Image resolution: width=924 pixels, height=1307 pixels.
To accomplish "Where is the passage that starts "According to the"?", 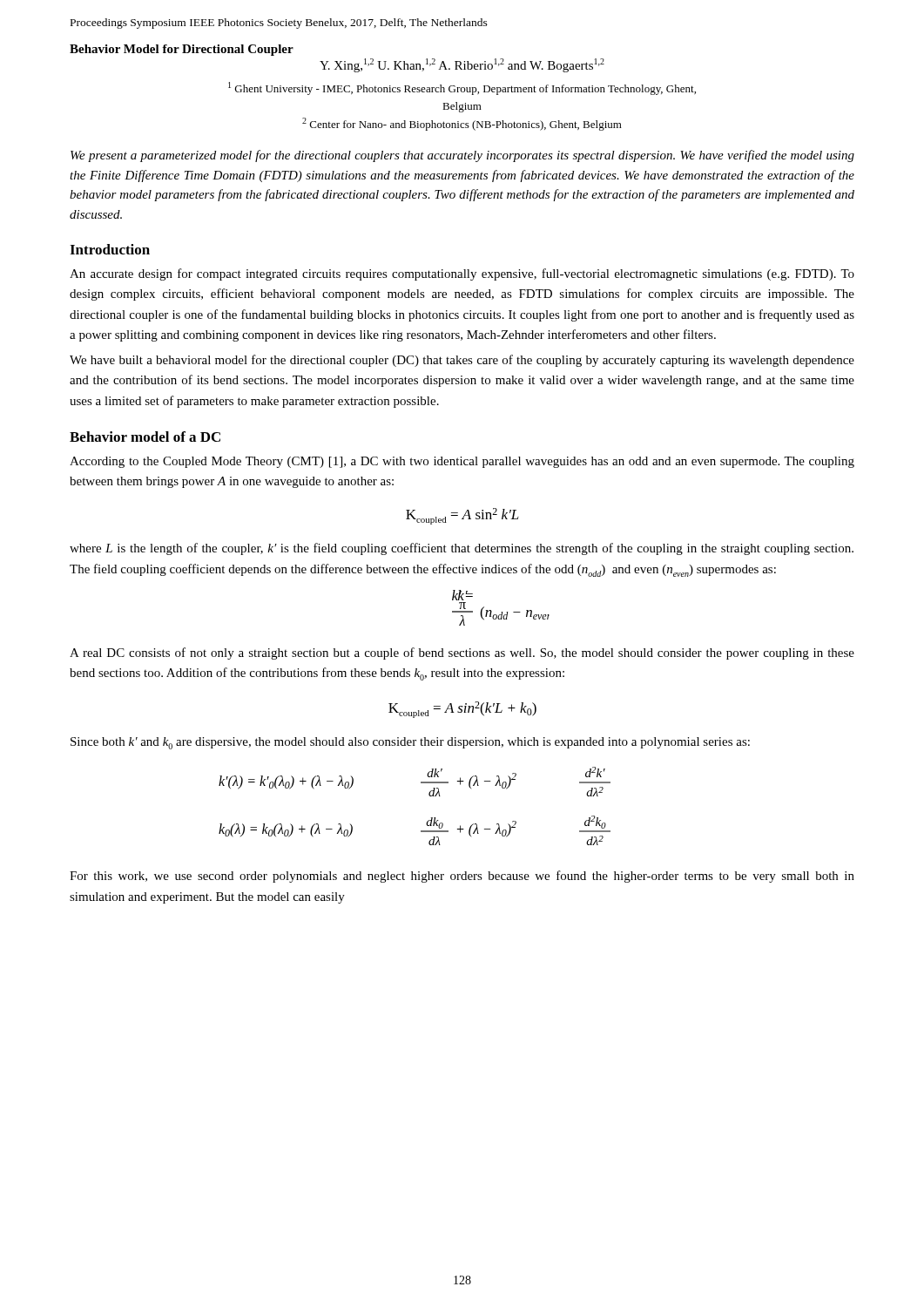I will [462, 471].
